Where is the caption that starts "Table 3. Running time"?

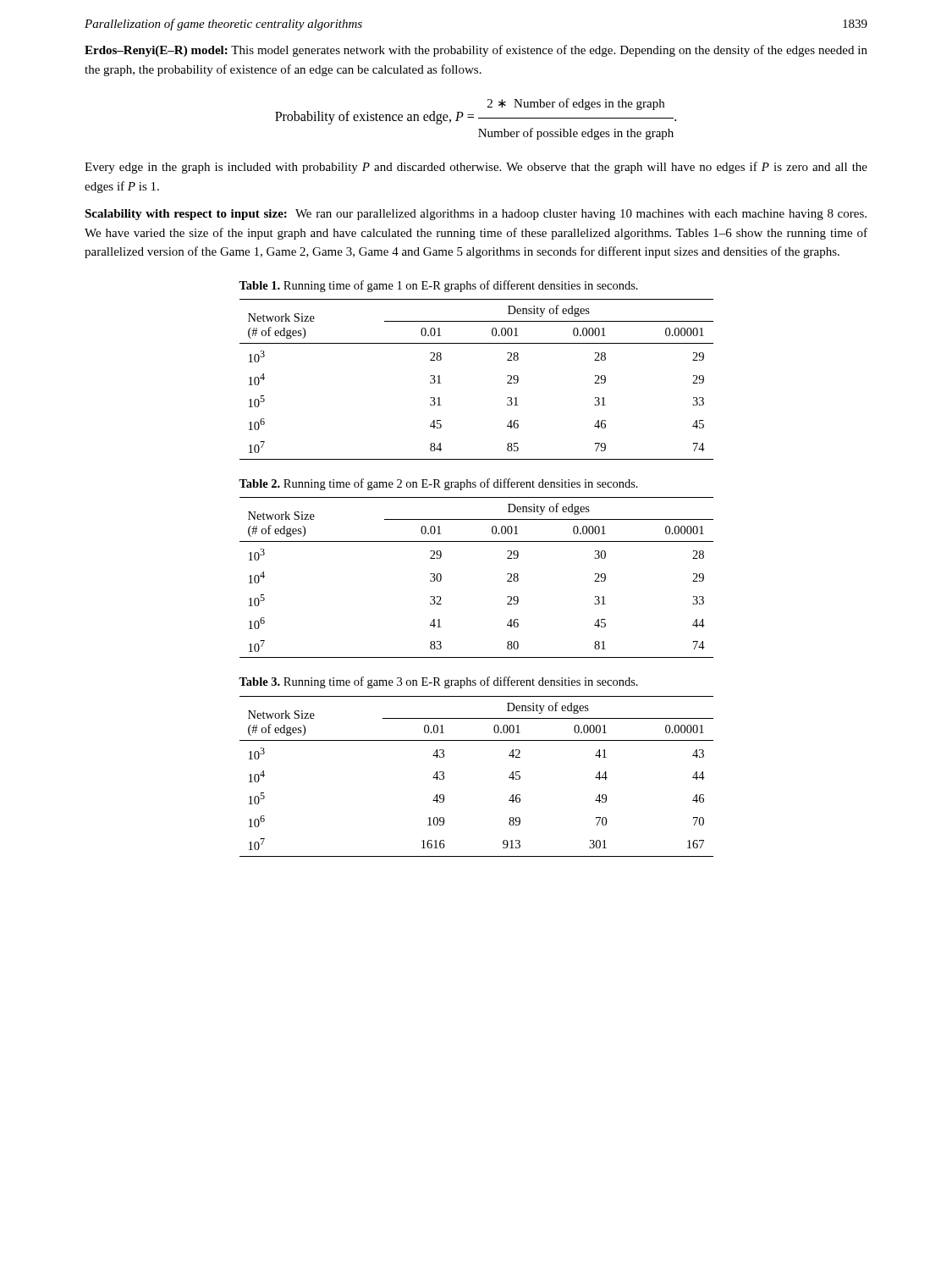point(439,682)
